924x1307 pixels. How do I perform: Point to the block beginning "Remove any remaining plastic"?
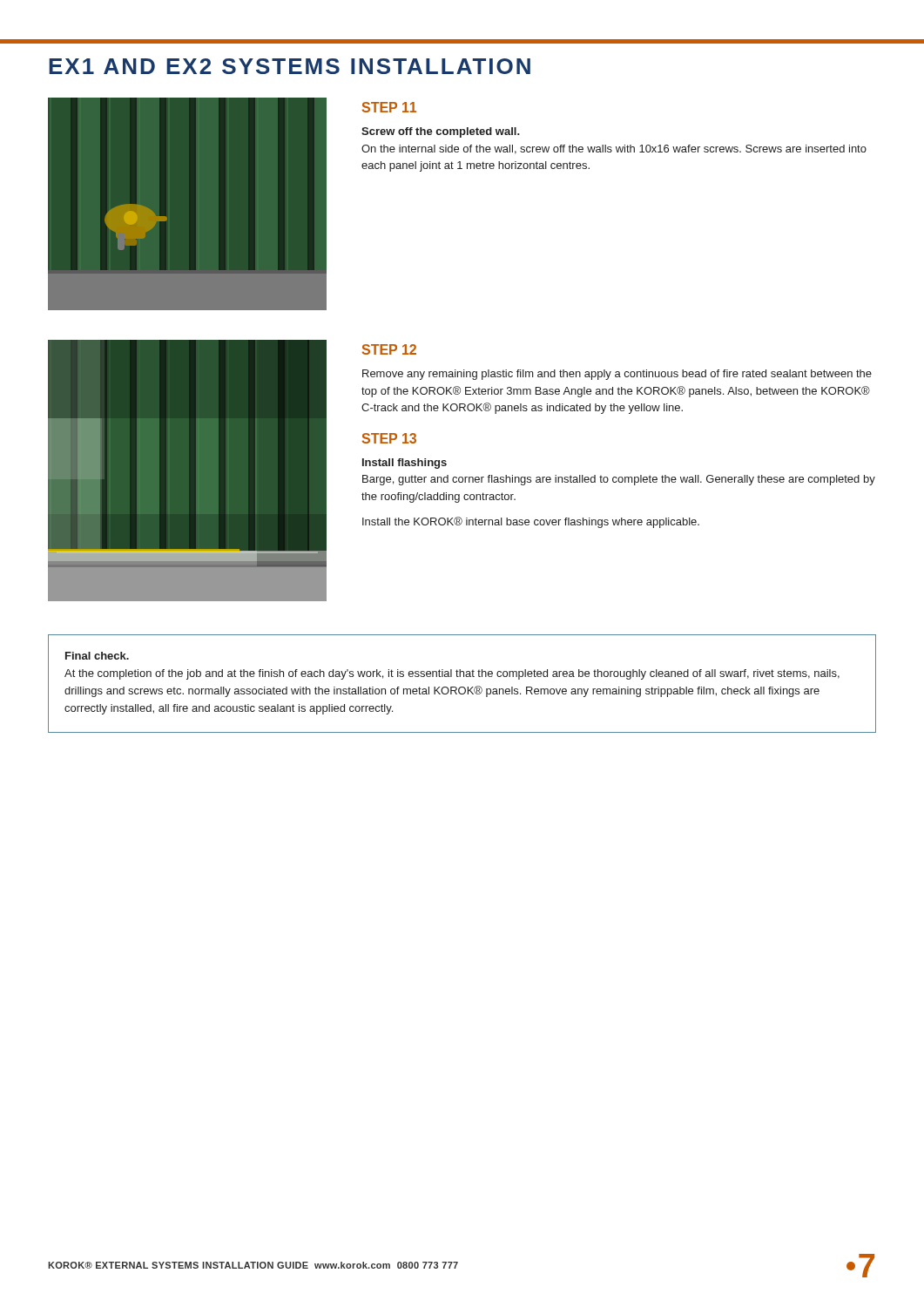pos(619,391)
